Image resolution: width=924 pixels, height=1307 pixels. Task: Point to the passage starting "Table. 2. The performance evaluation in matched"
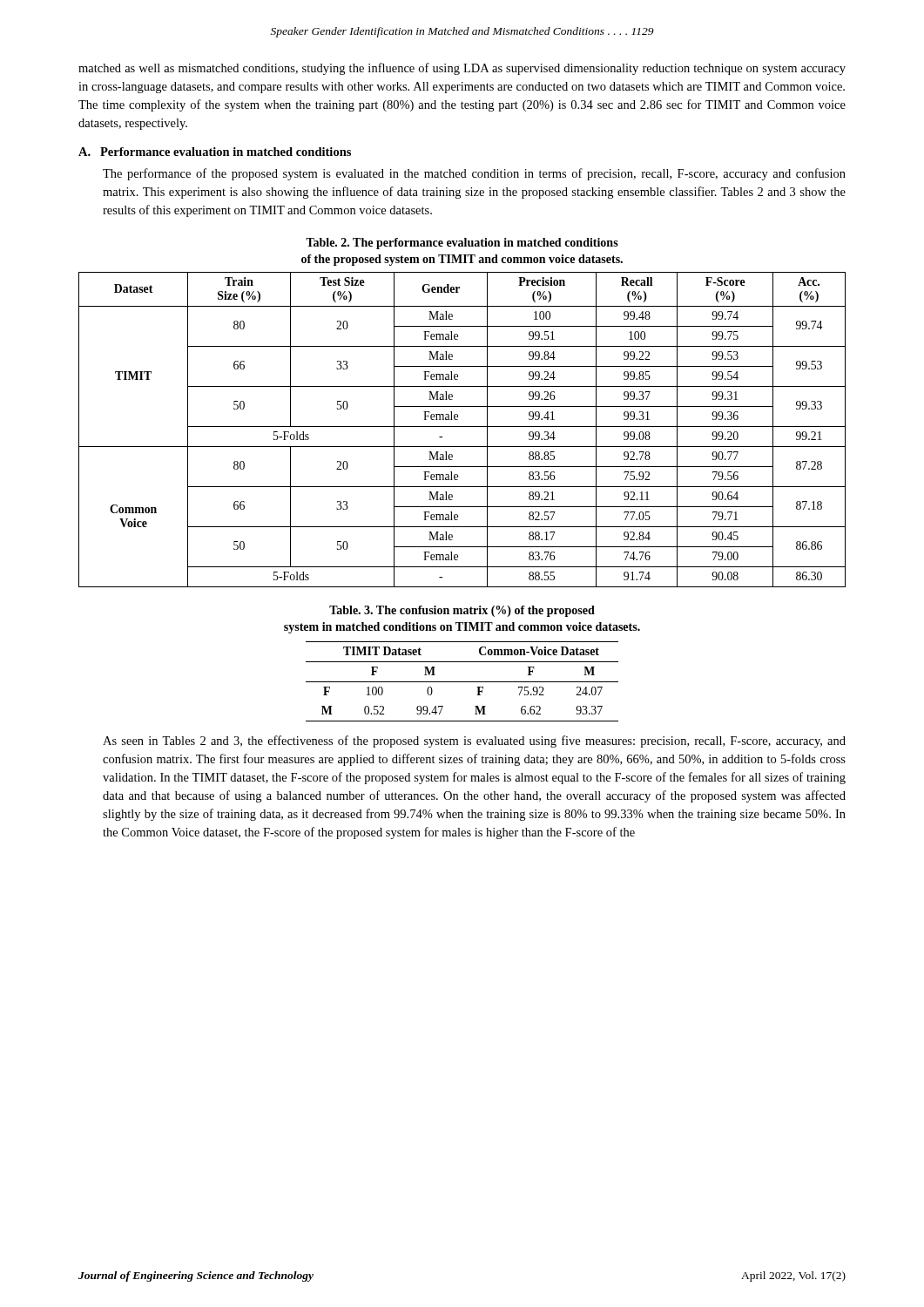coord(462,251)
